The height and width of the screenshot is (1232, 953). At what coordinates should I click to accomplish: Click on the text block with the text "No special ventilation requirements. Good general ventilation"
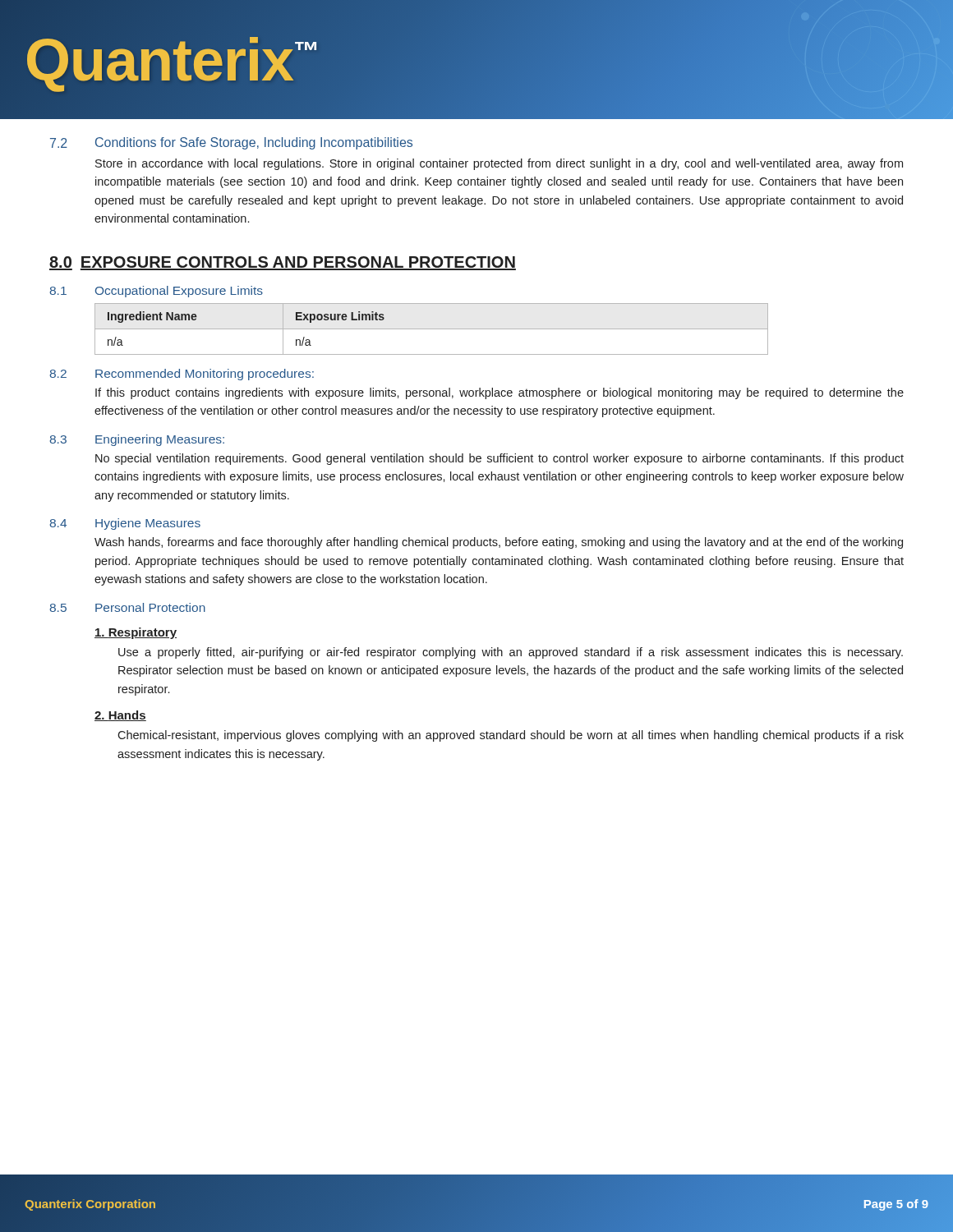pos(499,477)
